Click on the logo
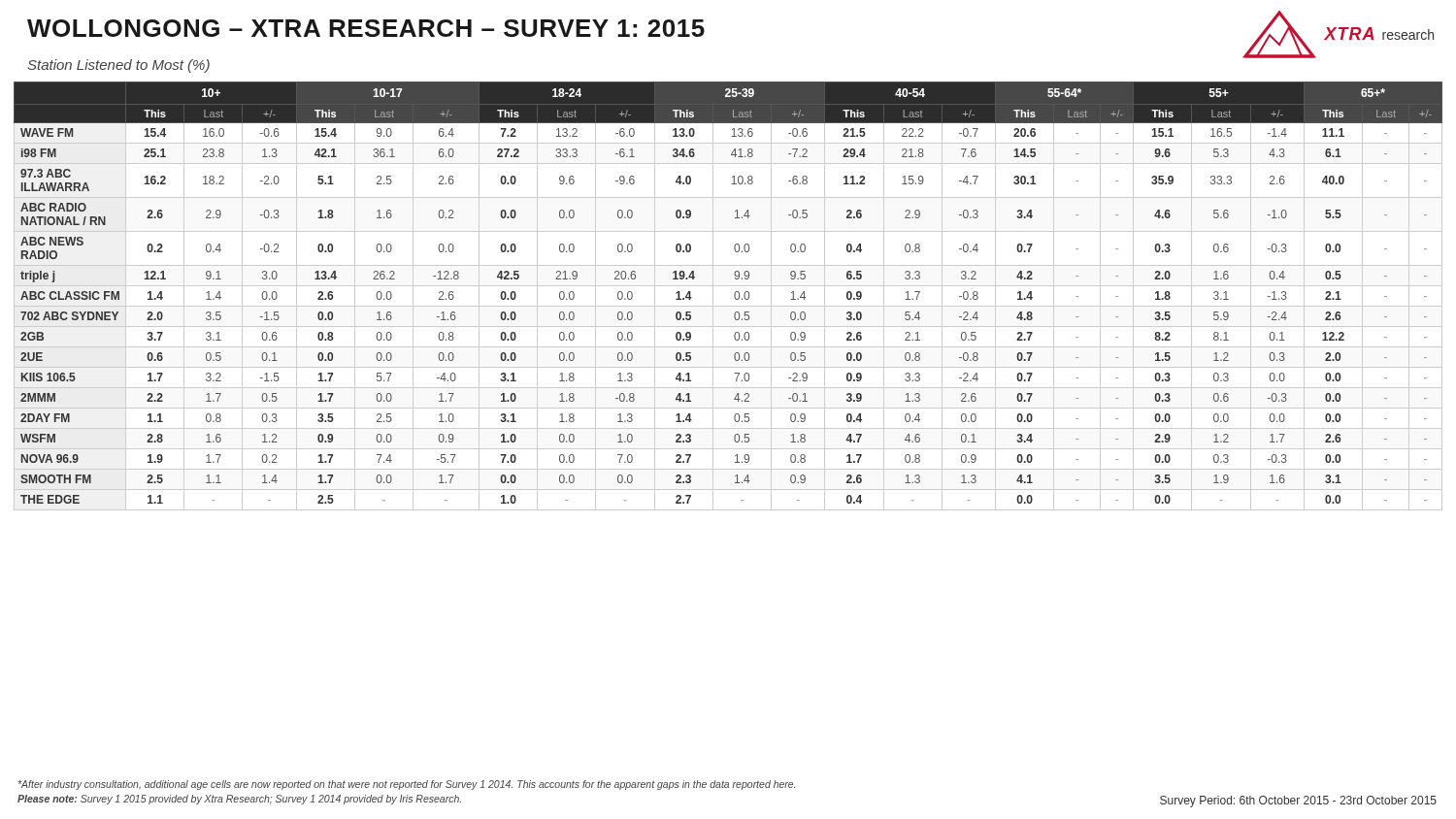1456x819 pixels. click(1335, 34)
